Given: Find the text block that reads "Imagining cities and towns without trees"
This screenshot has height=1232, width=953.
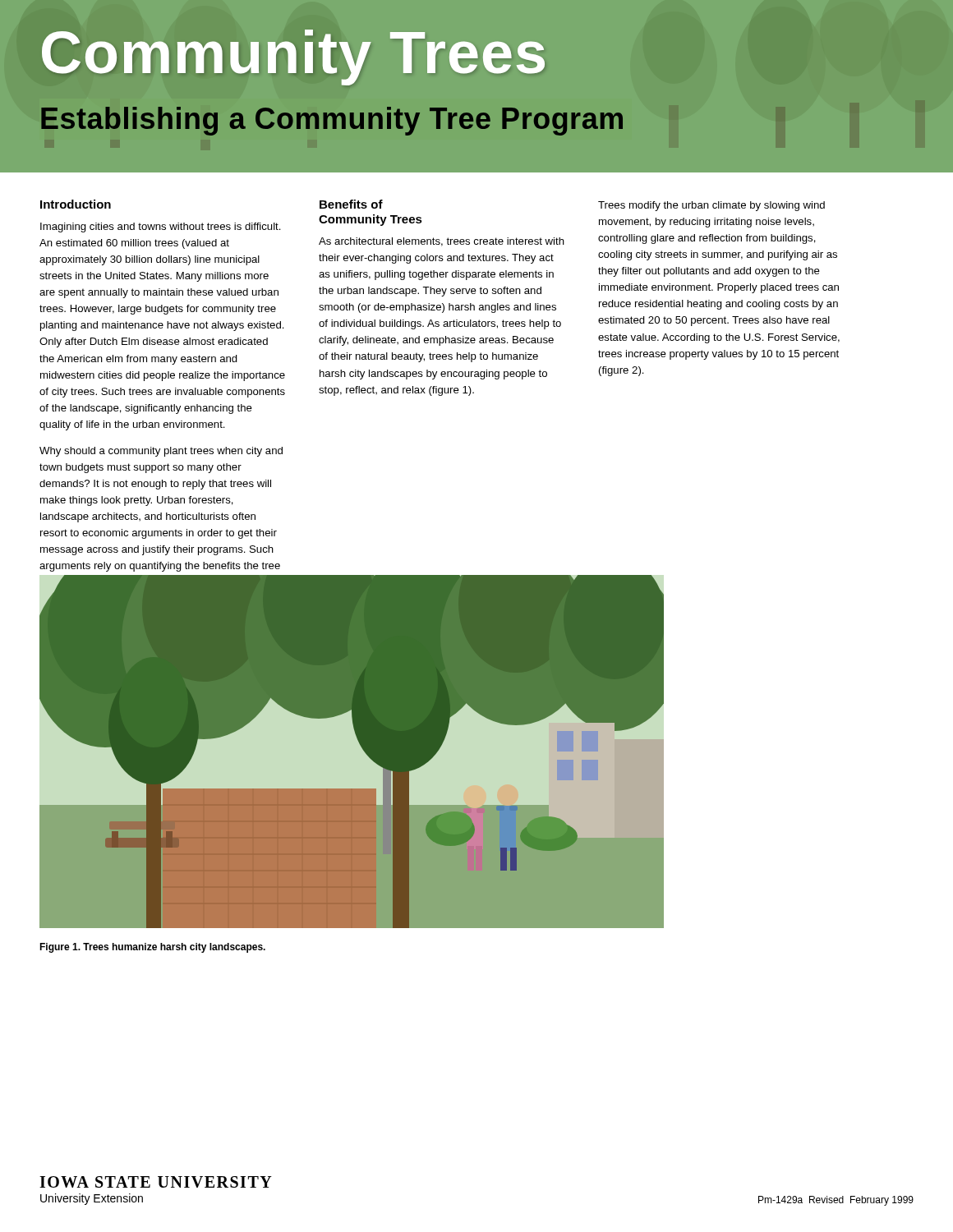Looking at the screenshot, I should [x=163, y=326].
